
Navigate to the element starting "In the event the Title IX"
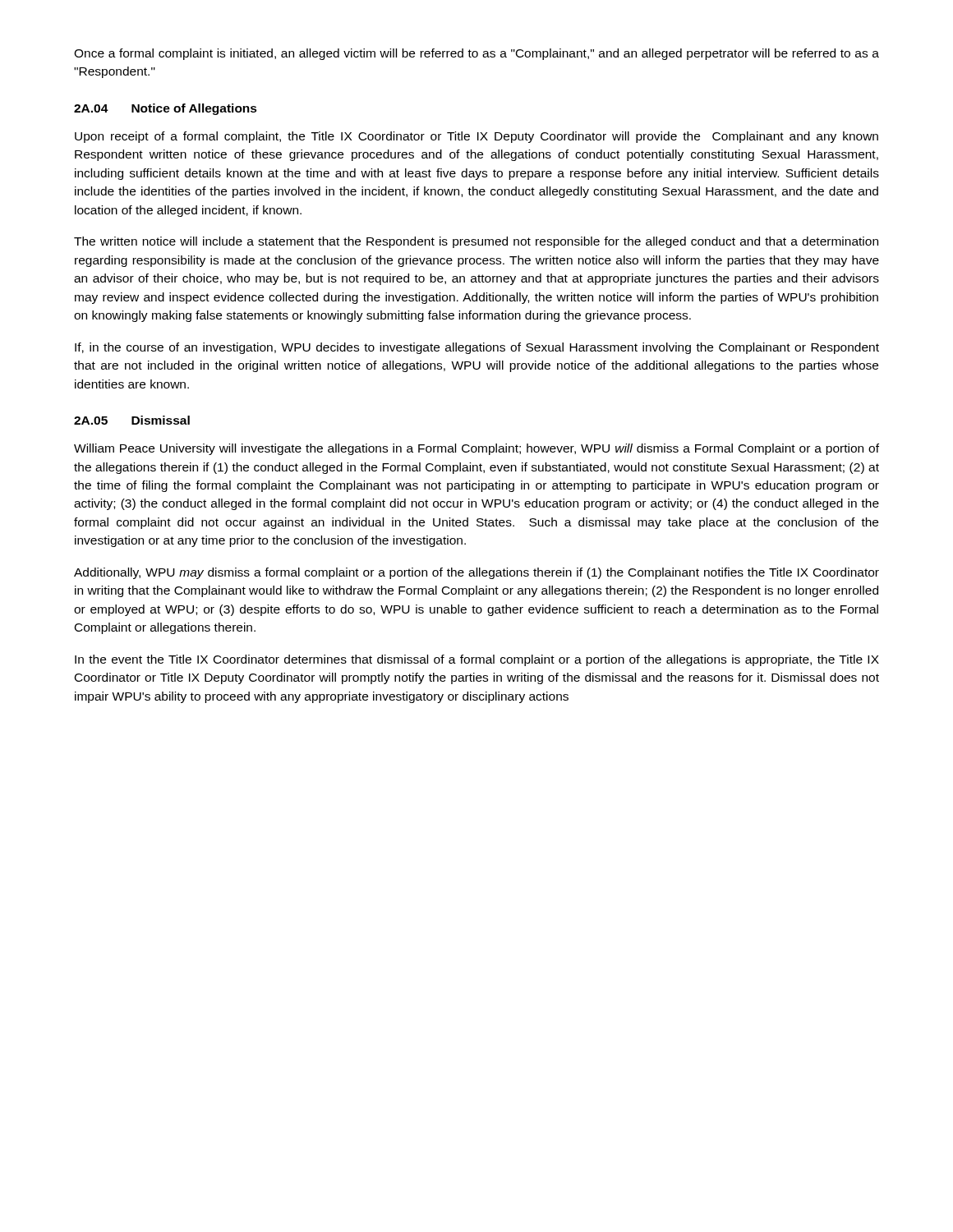(476, 677)
